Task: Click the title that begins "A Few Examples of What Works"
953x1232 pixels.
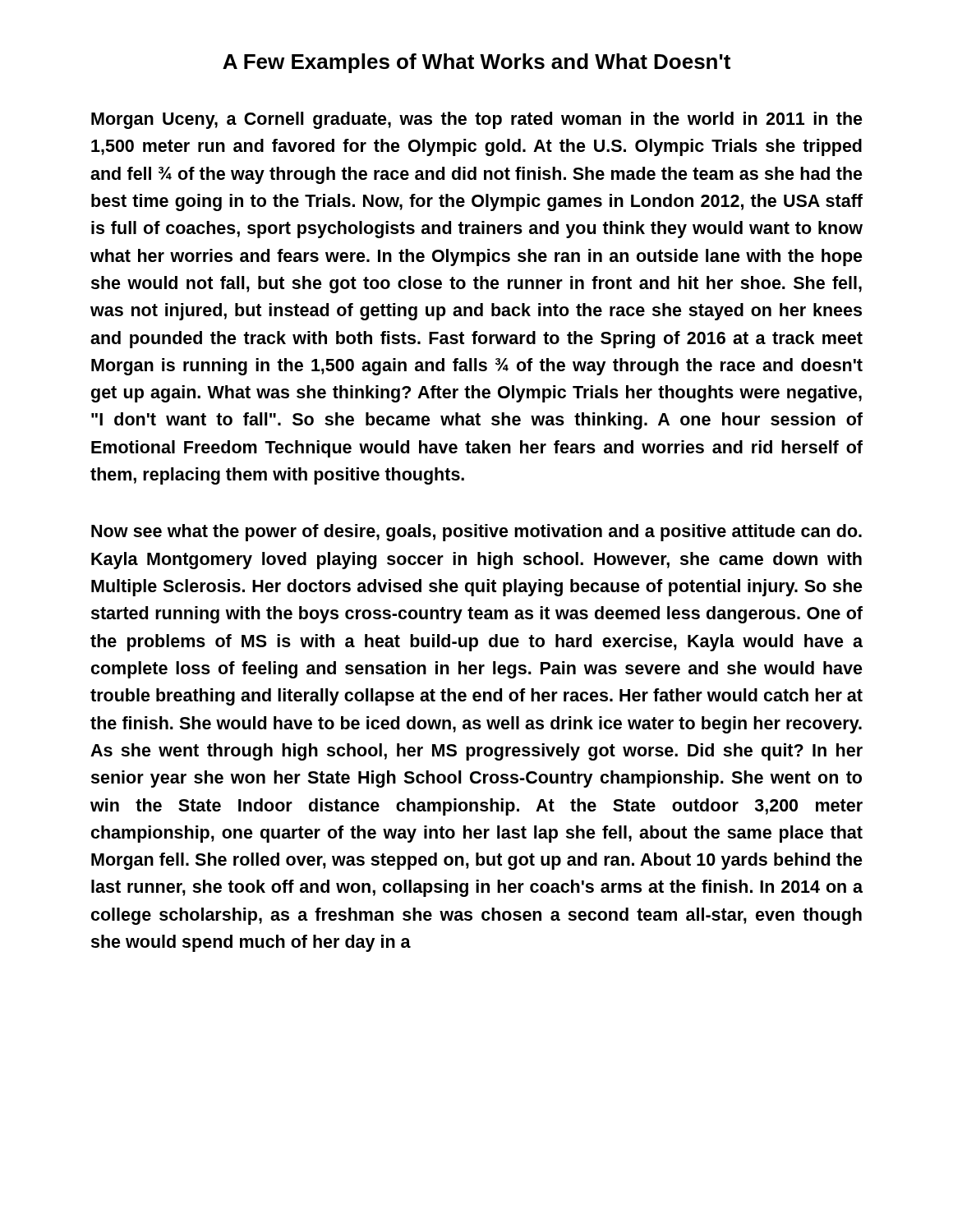Action: (476, 62)
